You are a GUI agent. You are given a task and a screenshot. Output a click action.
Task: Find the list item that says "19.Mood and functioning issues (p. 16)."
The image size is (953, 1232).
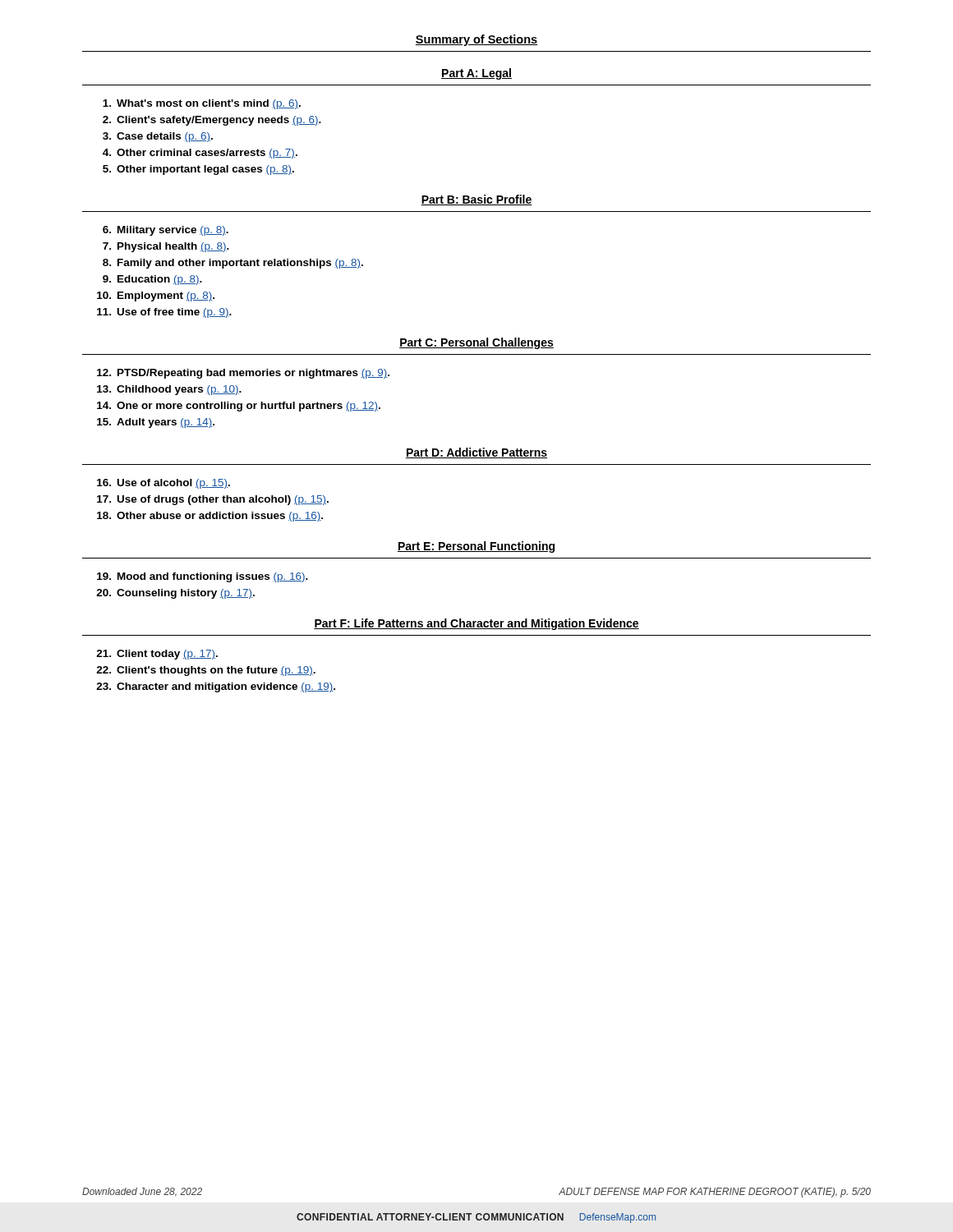coord(203,577)
